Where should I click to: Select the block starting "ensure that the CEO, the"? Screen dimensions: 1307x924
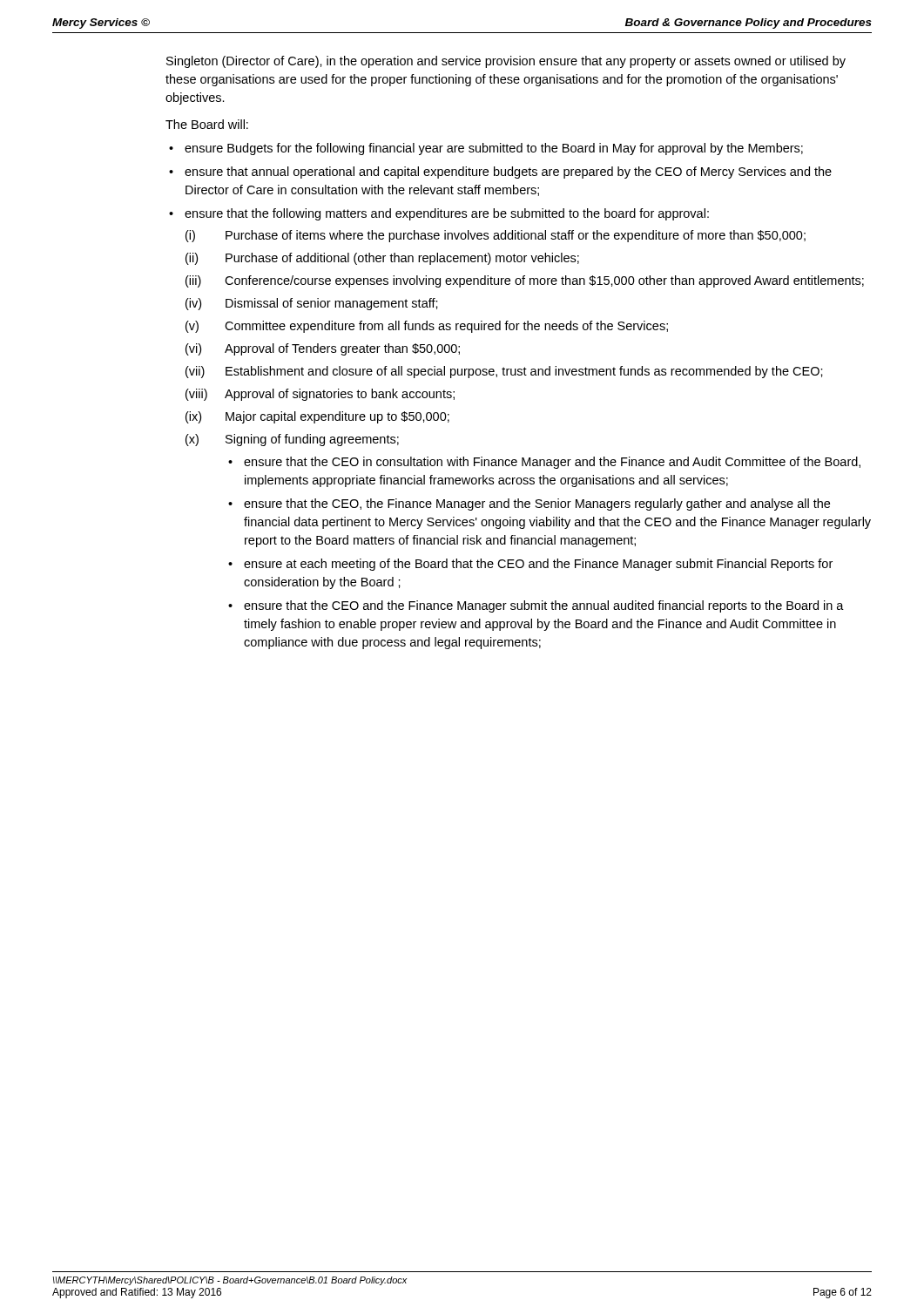(557, 522)
